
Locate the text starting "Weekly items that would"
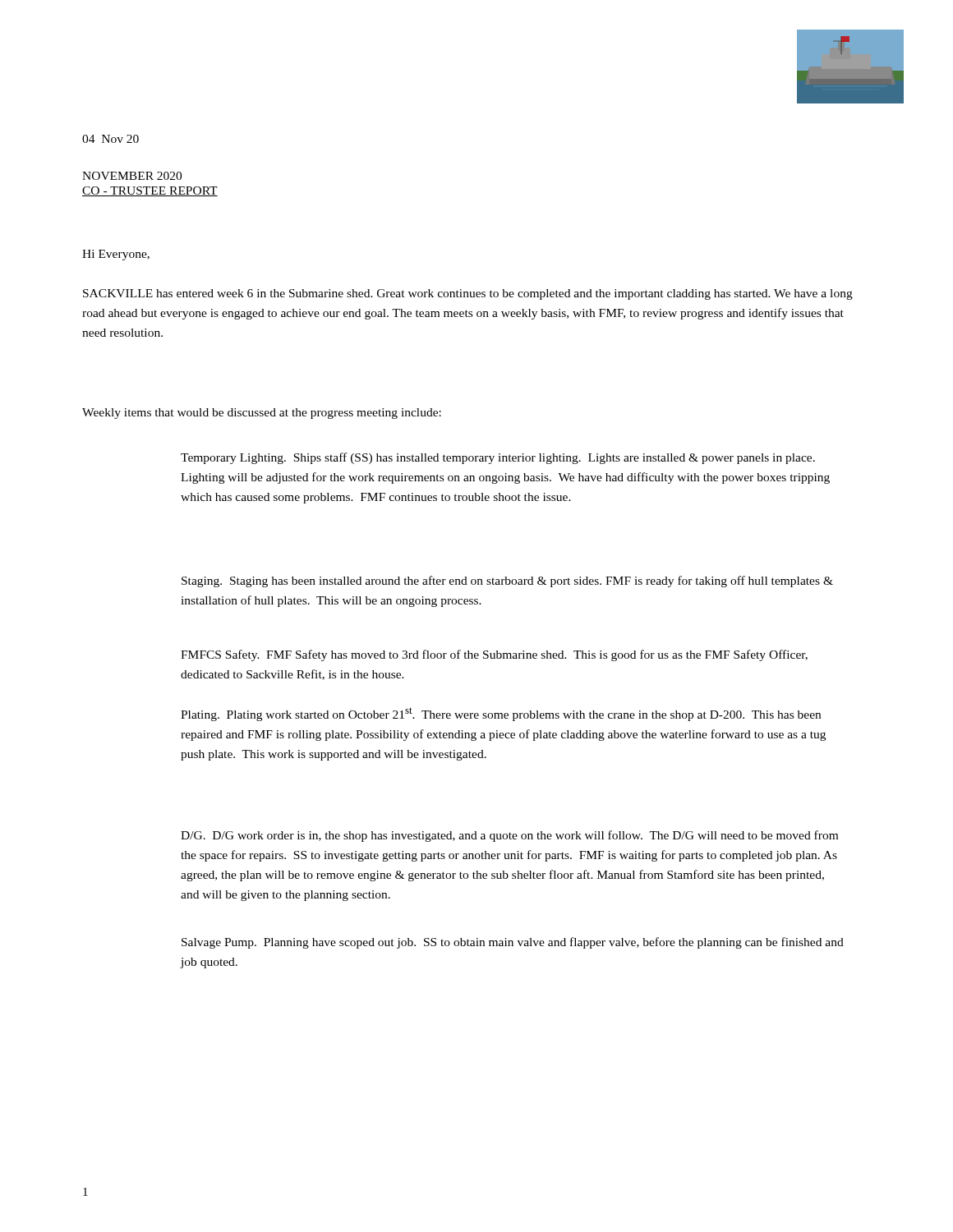tap(262, 412)
